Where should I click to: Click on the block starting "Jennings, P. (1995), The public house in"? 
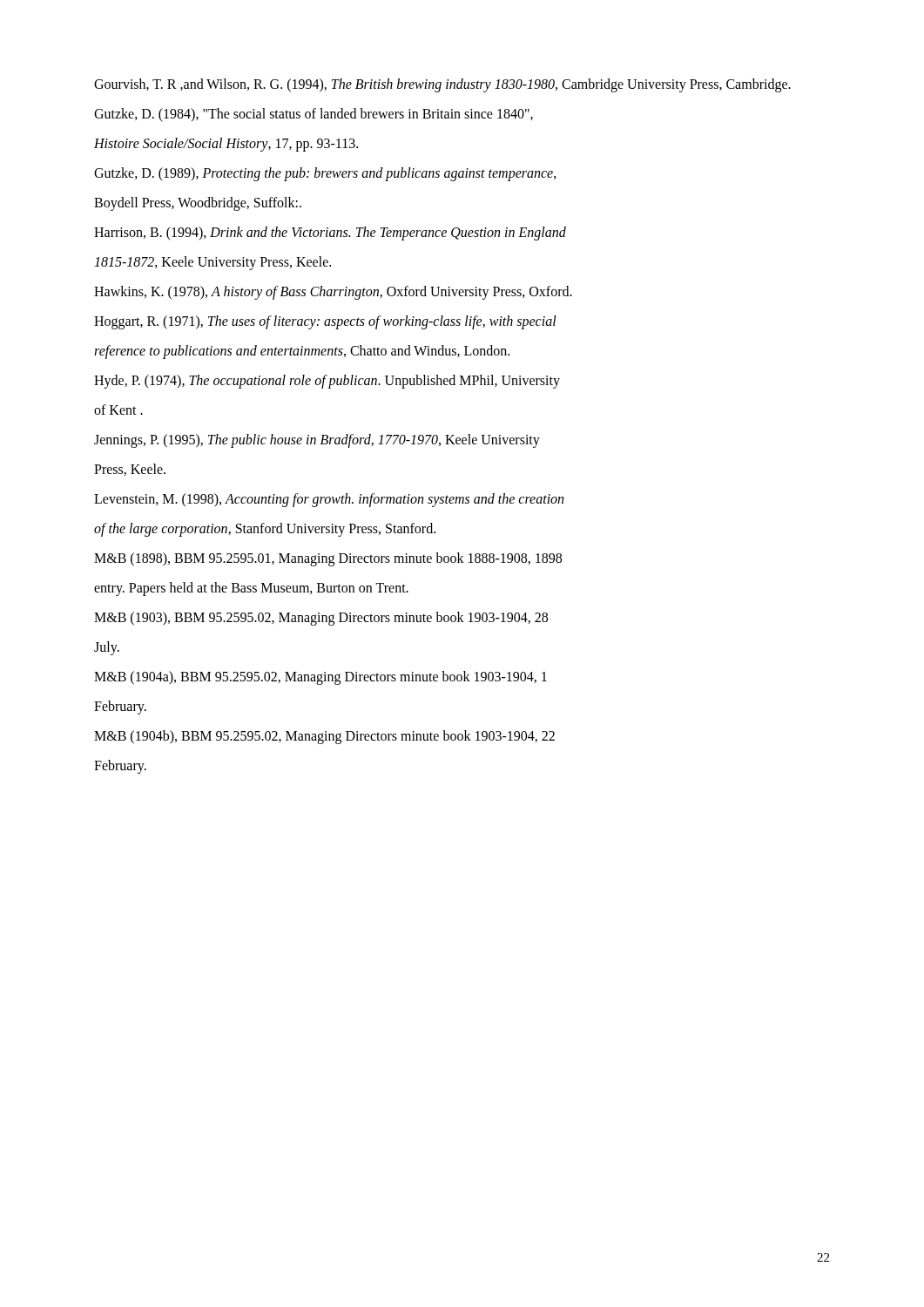pos(462,455)
